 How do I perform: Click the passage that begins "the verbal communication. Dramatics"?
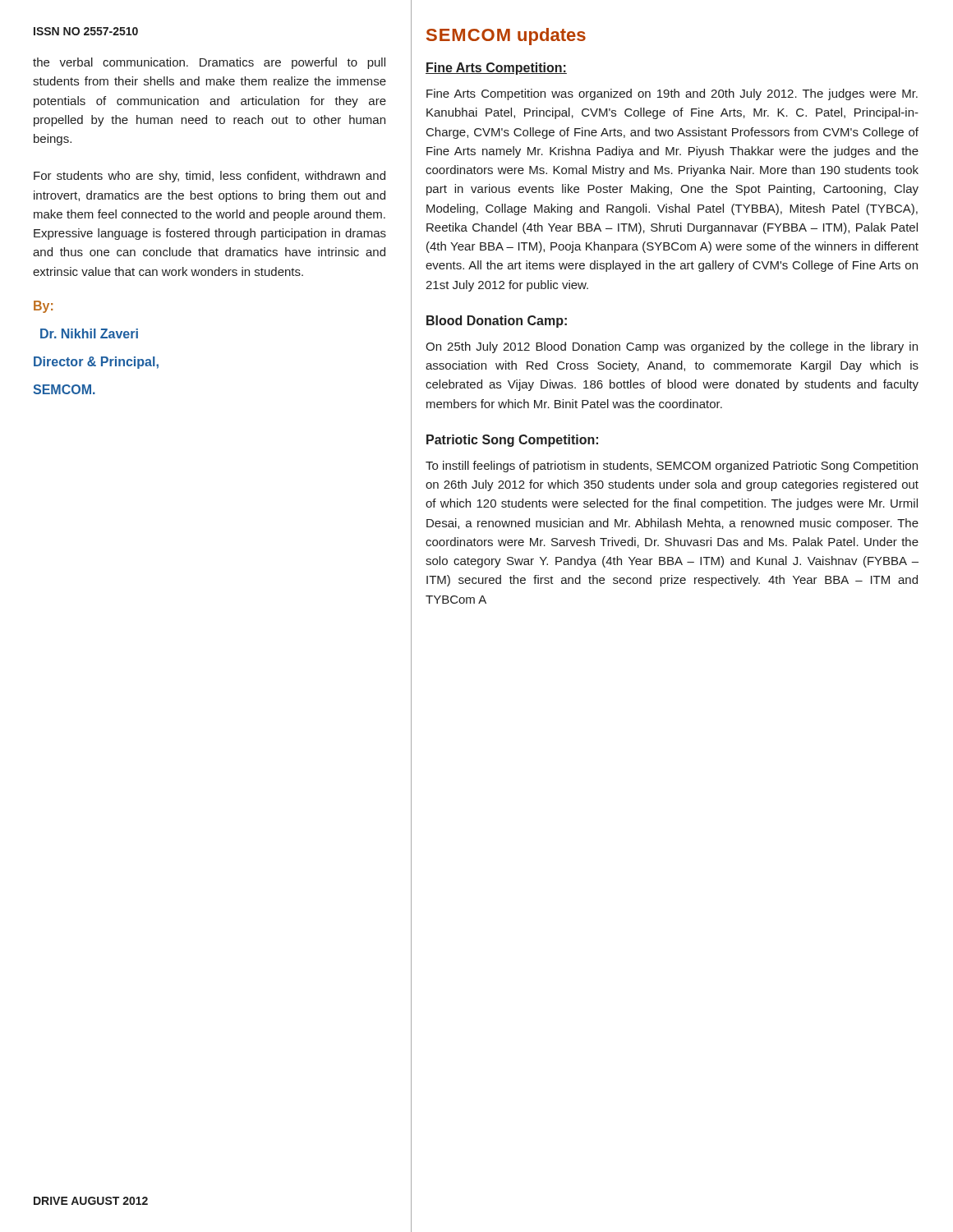[x=210, y=100]
